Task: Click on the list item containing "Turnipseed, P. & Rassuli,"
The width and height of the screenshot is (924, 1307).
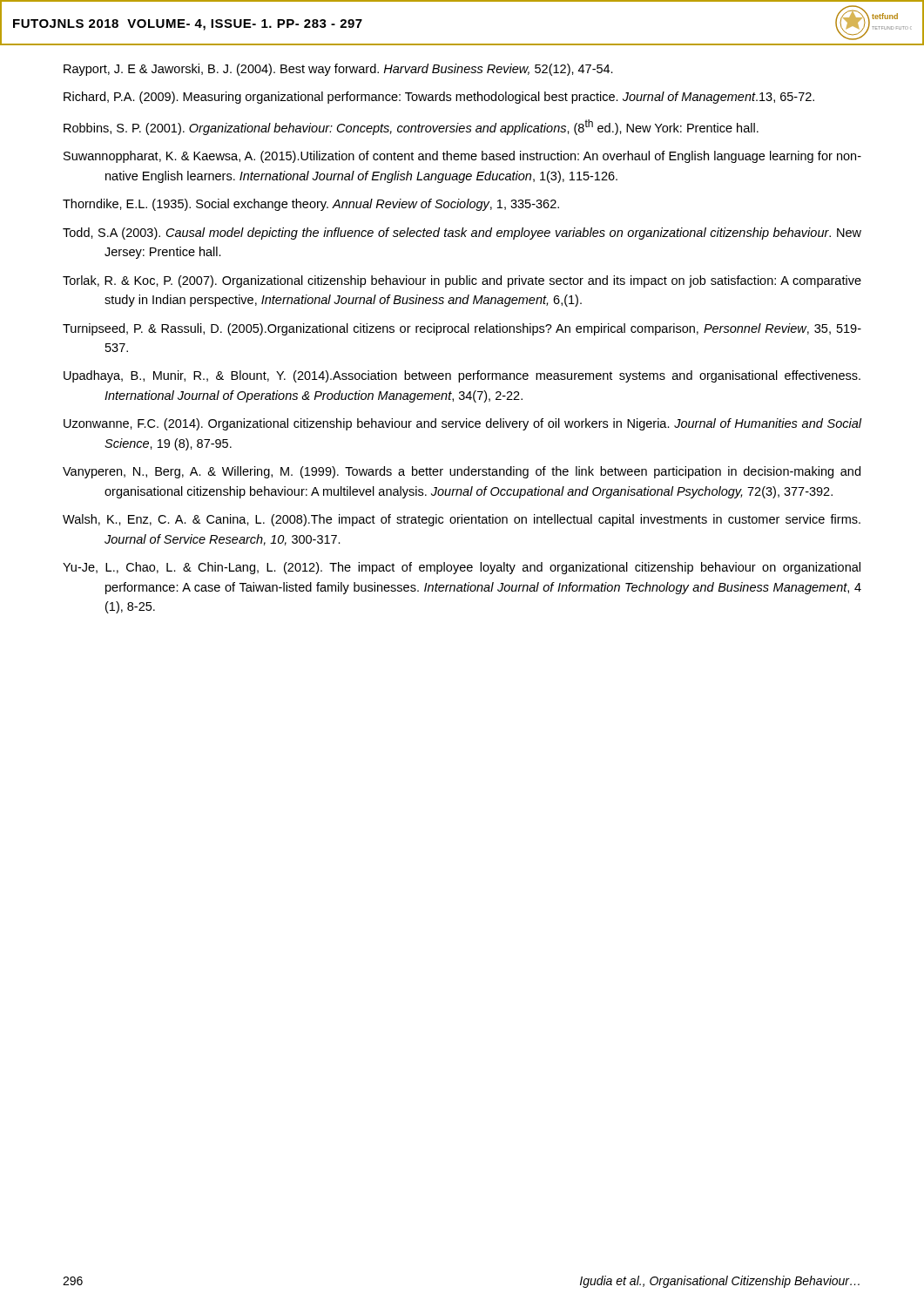Action: coord(462,338)
